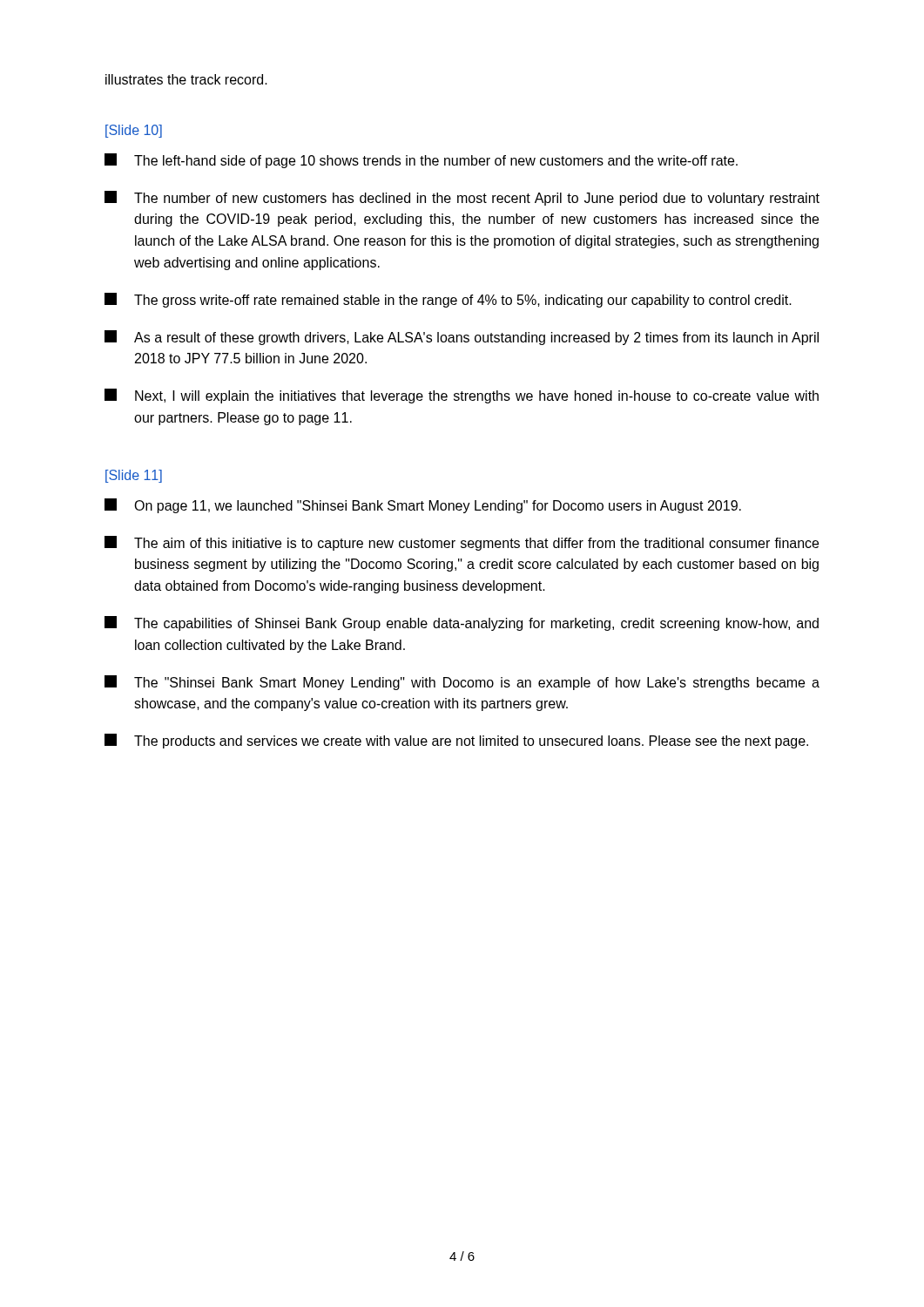Where is the passage that starts "As a result of these growth drivers, Lake"?

click(462, 349)
